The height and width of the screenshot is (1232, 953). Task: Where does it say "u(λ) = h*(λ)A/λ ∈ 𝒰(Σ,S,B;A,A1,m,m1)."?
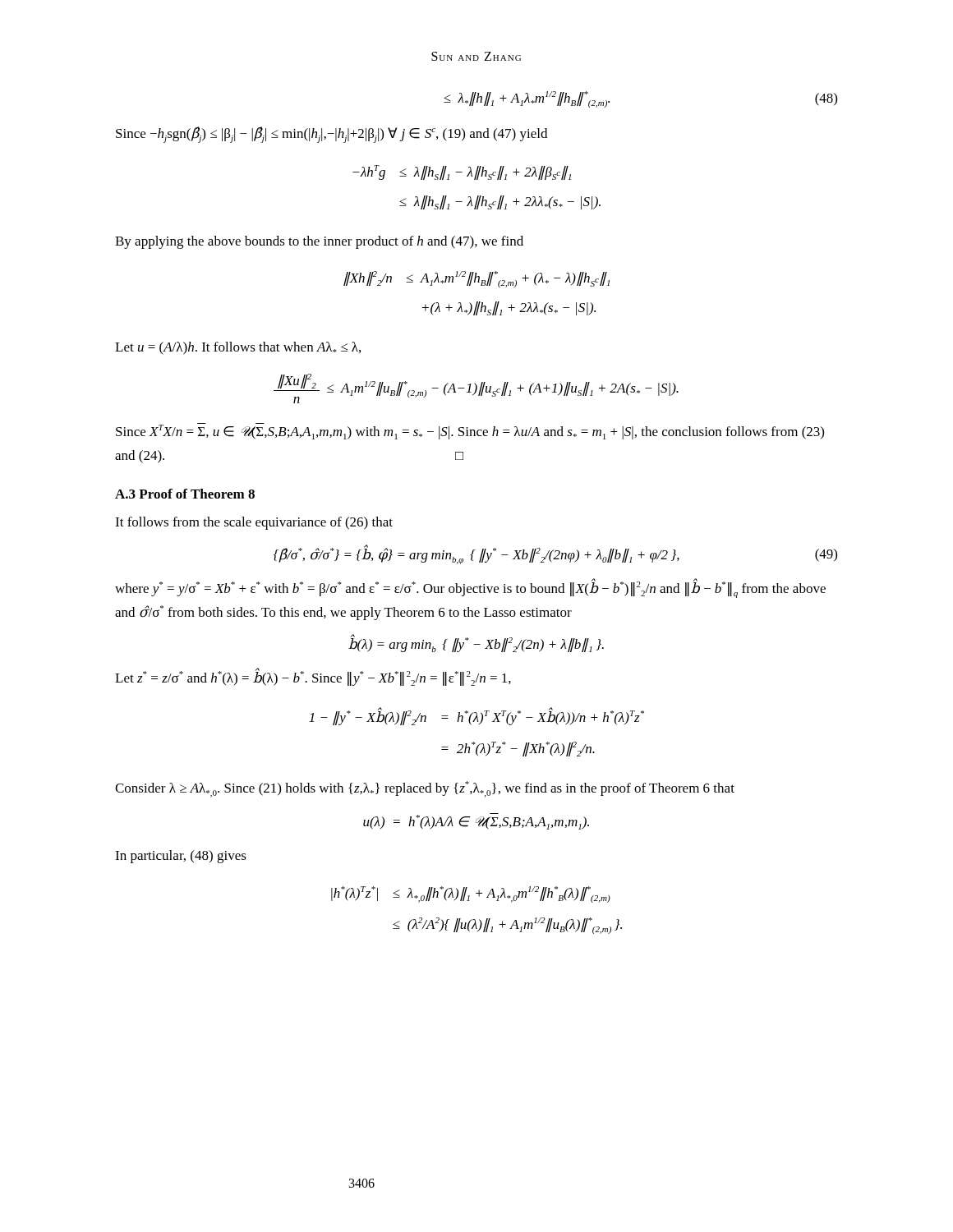(476, 822)
